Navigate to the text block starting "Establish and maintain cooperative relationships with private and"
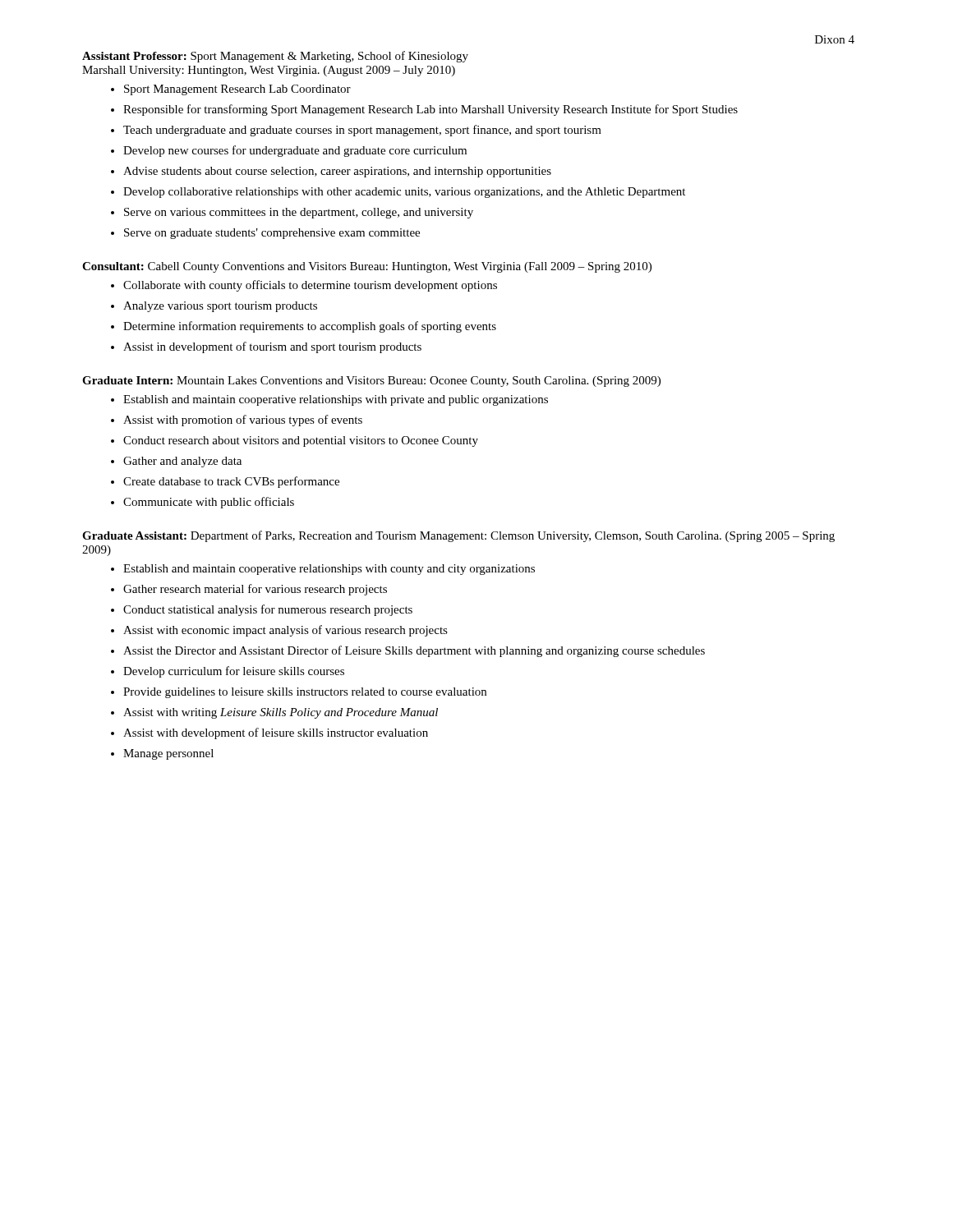Screen dimensions: 1232x953 pyautogui.click(x=336, y=399)
